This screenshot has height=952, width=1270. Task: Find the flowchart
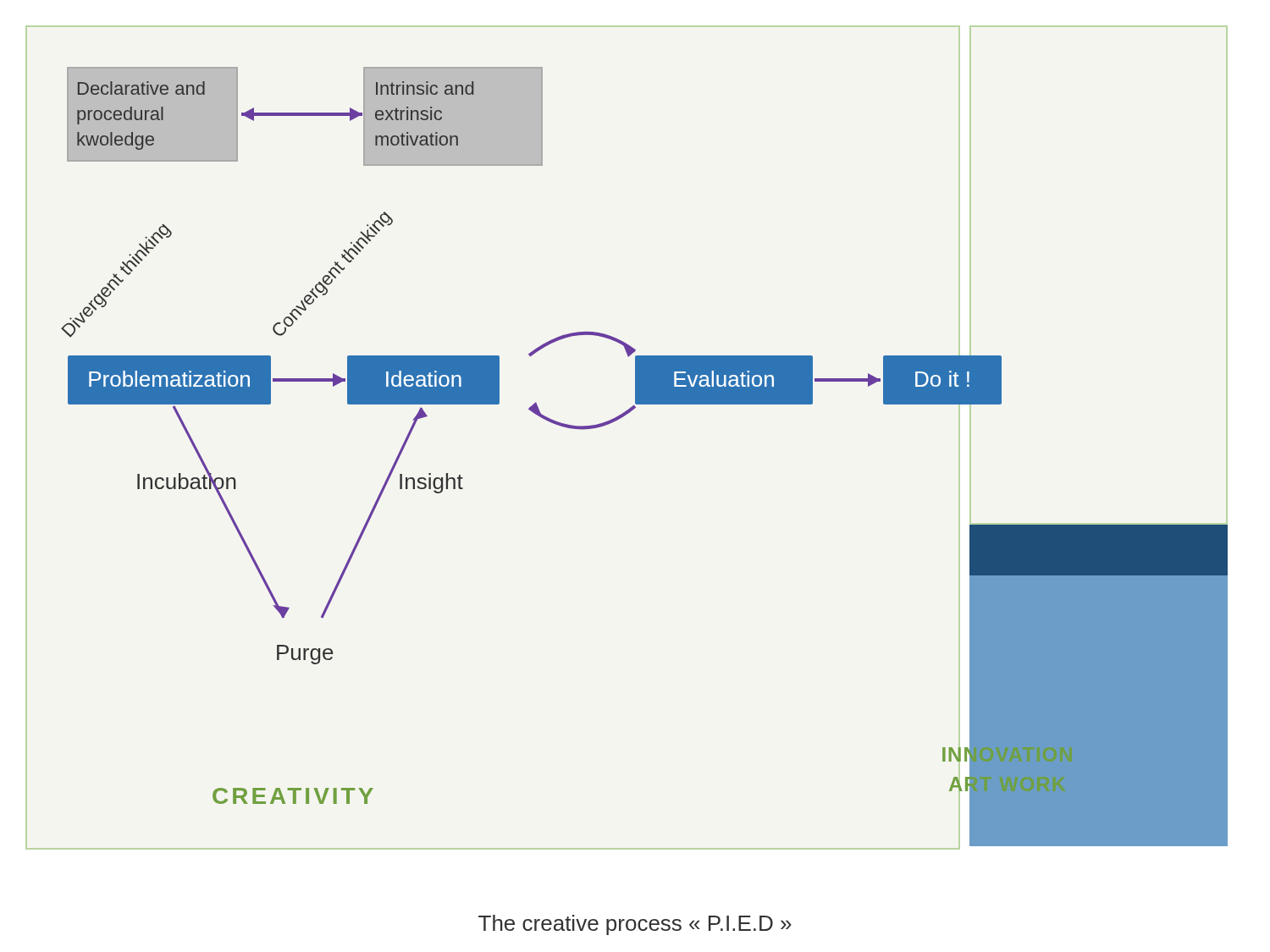pyautogui.click(x=622, y=436)
